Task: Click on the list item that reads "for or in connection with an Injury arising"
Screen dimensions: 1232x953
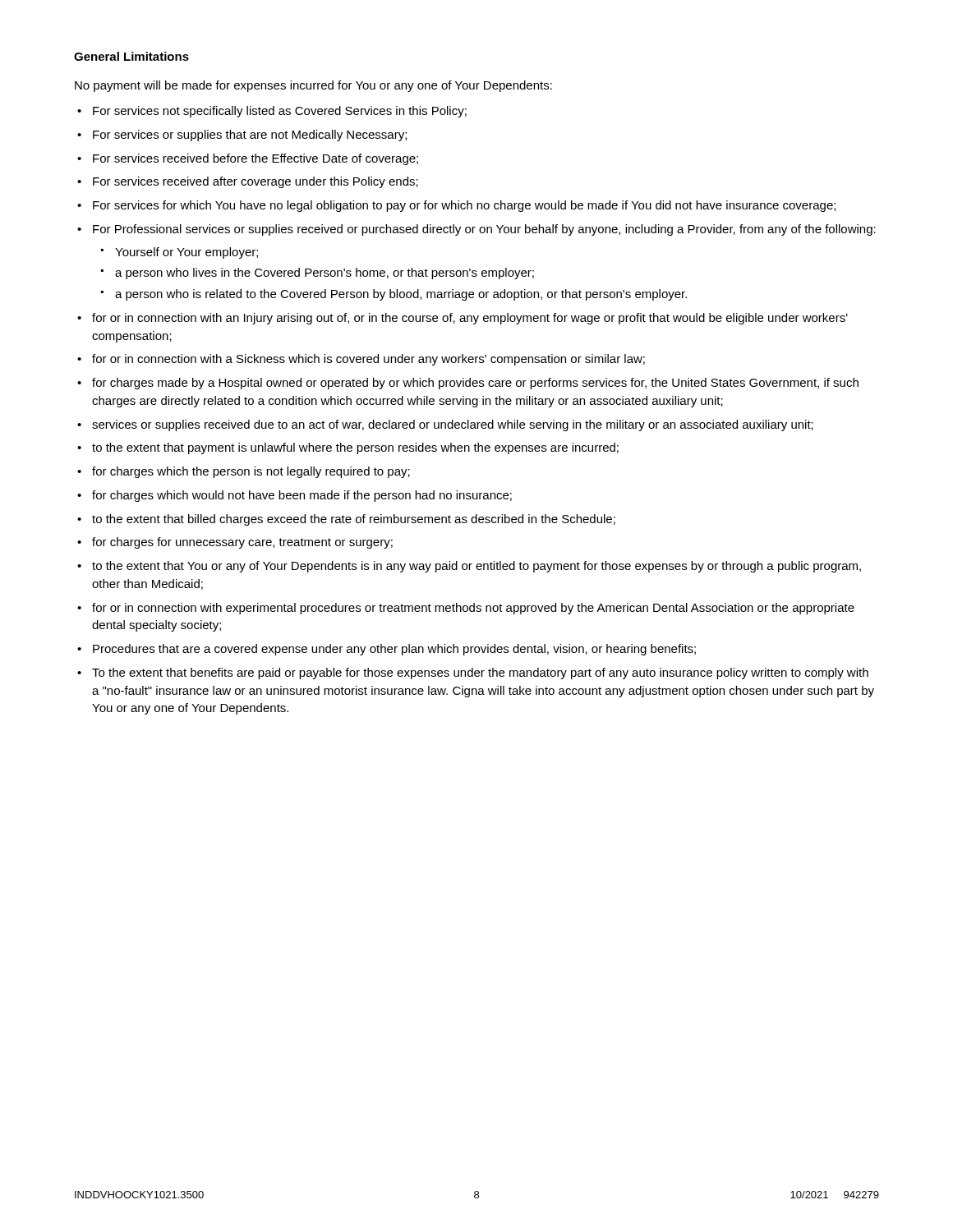Action: tap(470, 326)
